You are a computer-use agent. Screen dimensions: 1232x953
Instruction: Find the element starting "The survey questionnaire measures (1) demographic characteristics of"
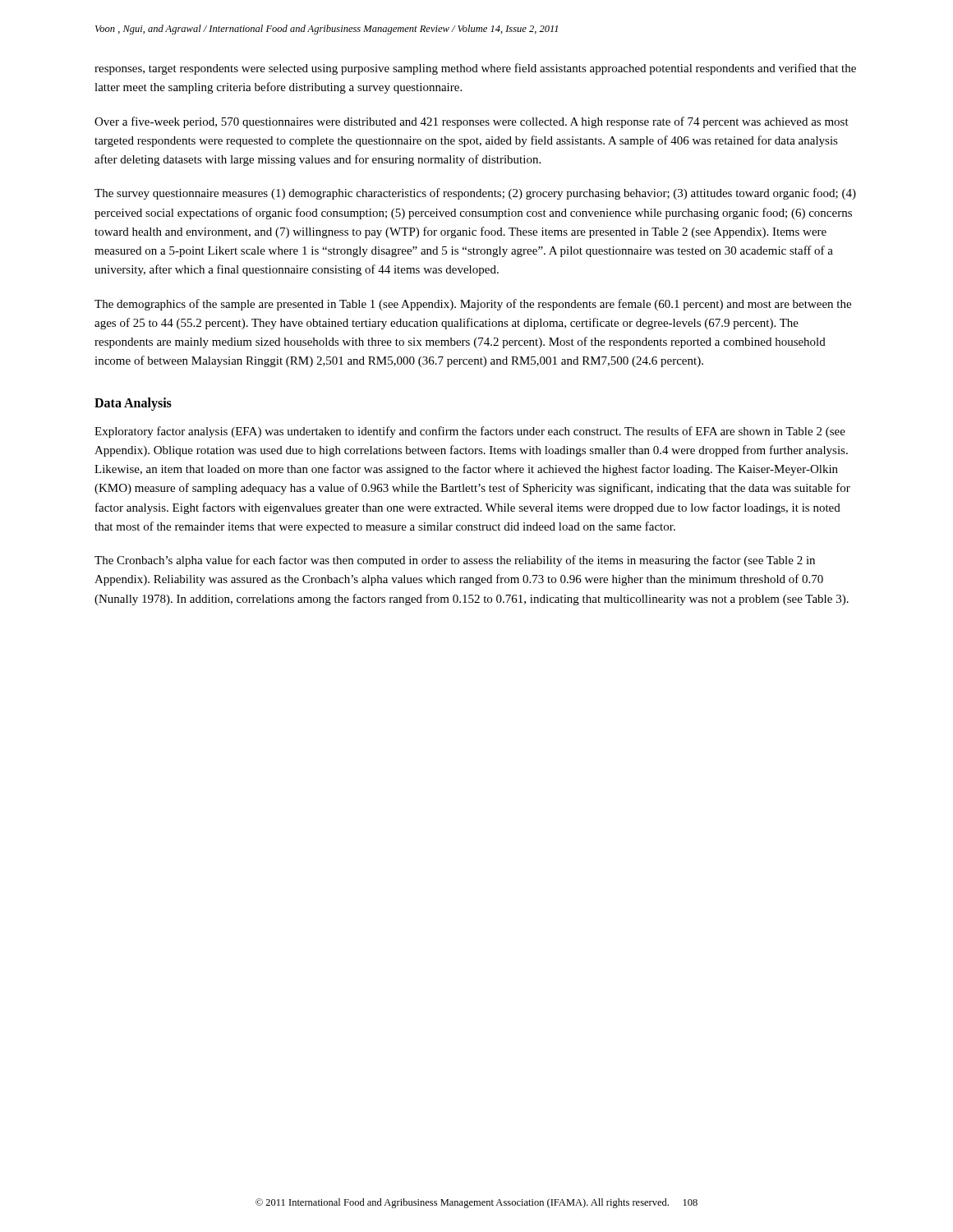click(475, 231)
